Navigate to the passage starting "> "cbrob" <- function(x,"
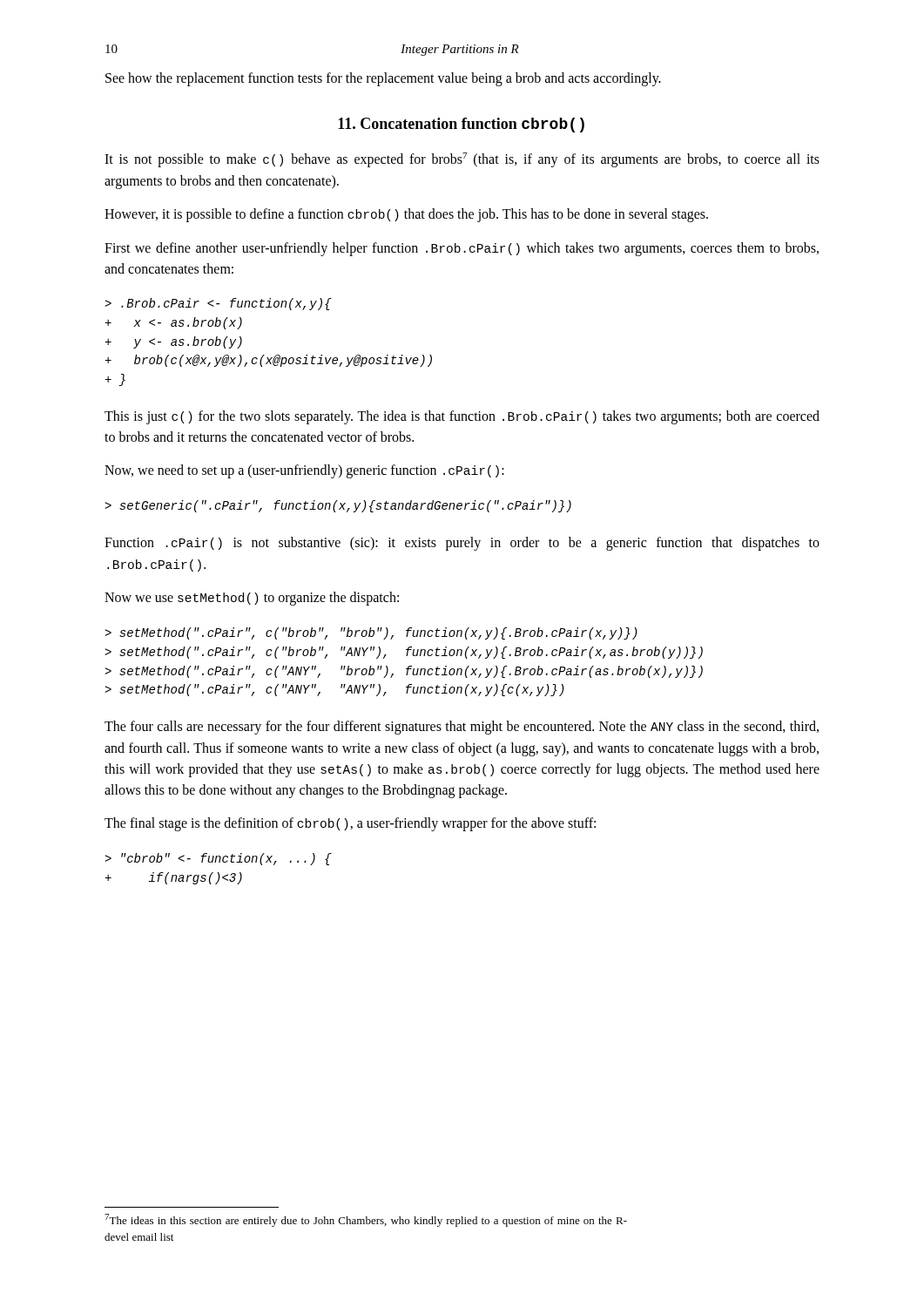 [218, 859]
